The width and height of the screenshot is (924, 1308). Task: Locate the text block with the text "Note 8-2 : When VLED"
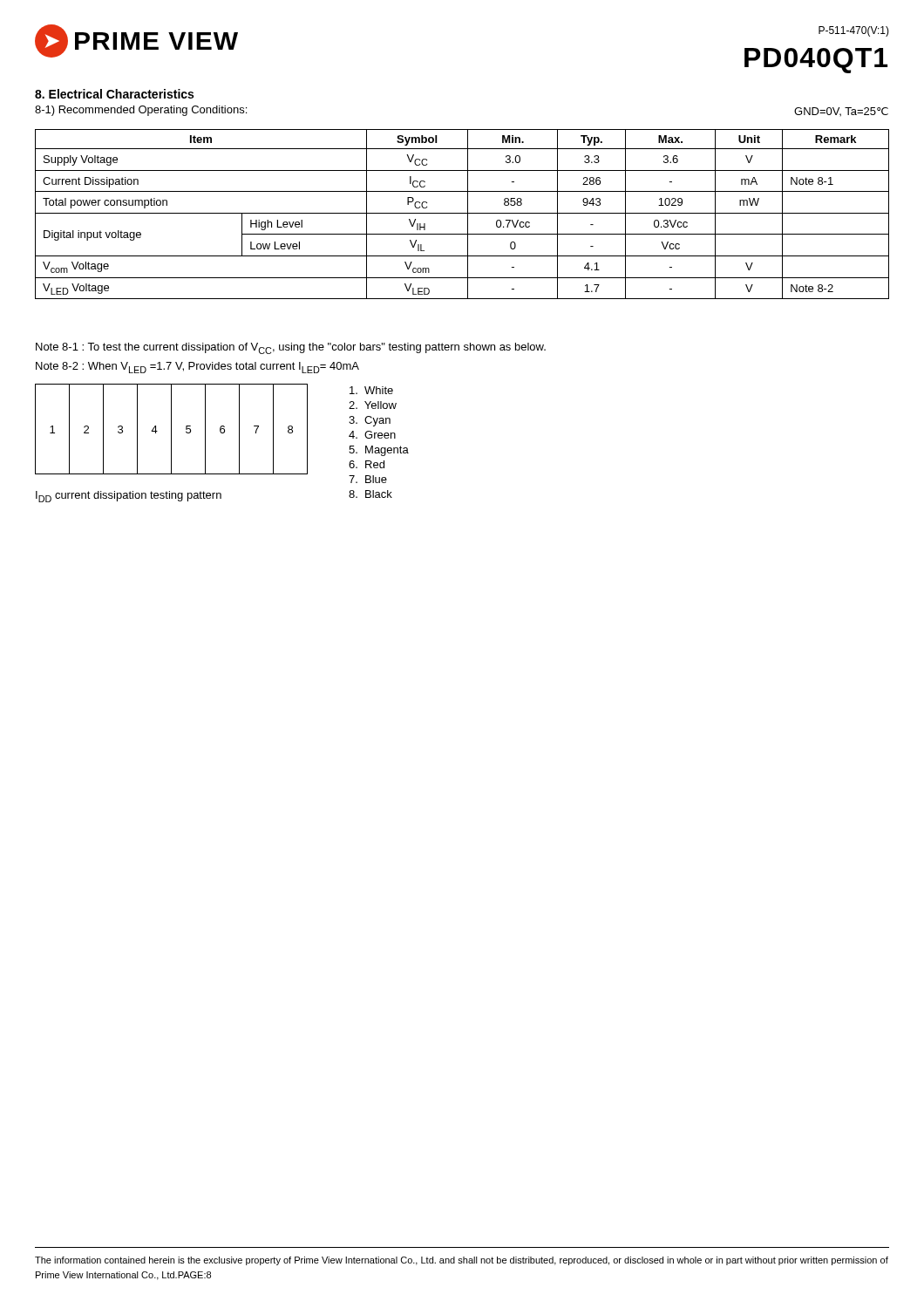click(x=197, y=367)
